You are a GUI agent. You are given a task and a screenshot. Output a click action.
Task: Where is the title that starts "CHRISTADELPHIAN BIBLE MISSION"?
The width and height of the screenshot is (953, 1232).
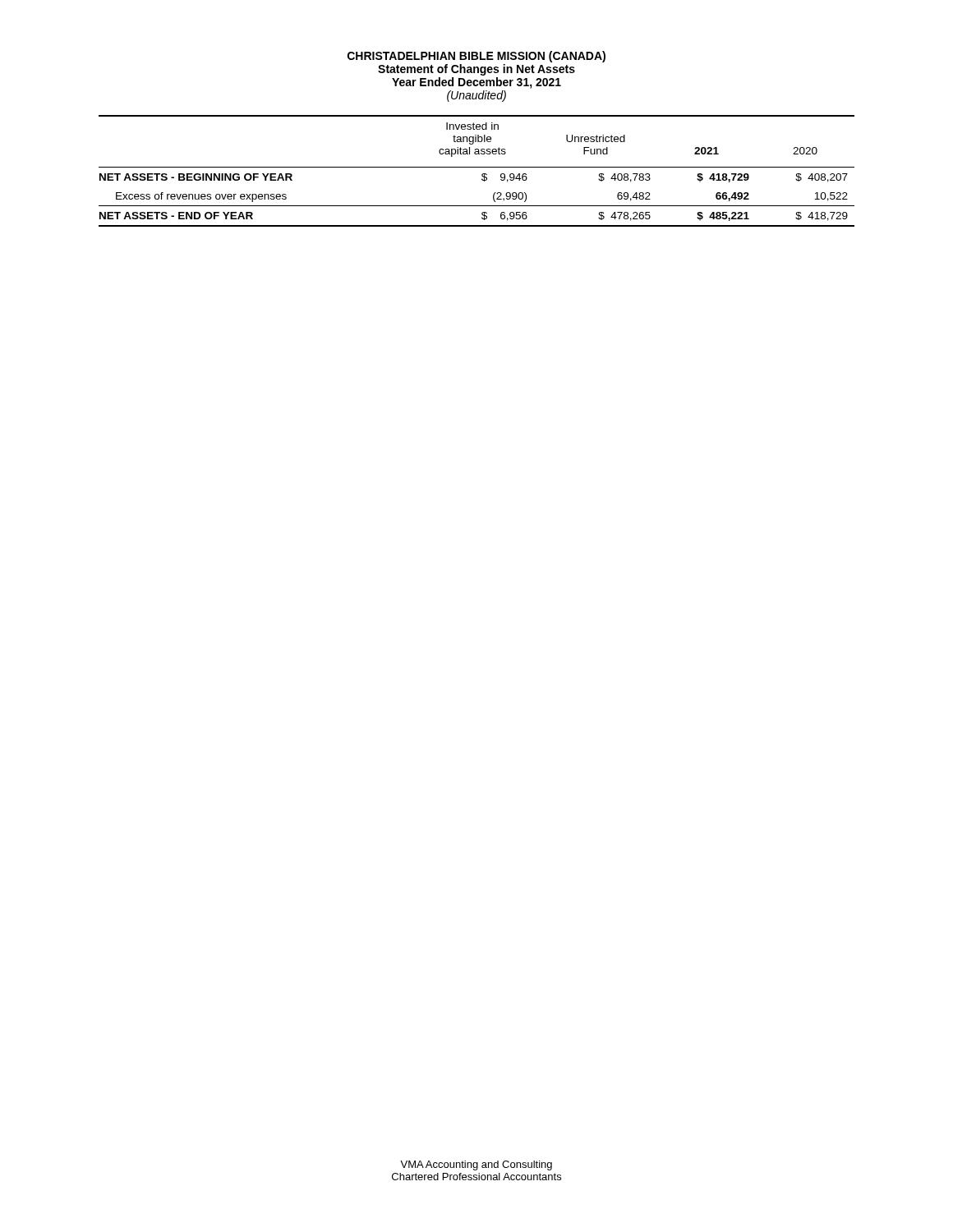(x=476, y=76)
